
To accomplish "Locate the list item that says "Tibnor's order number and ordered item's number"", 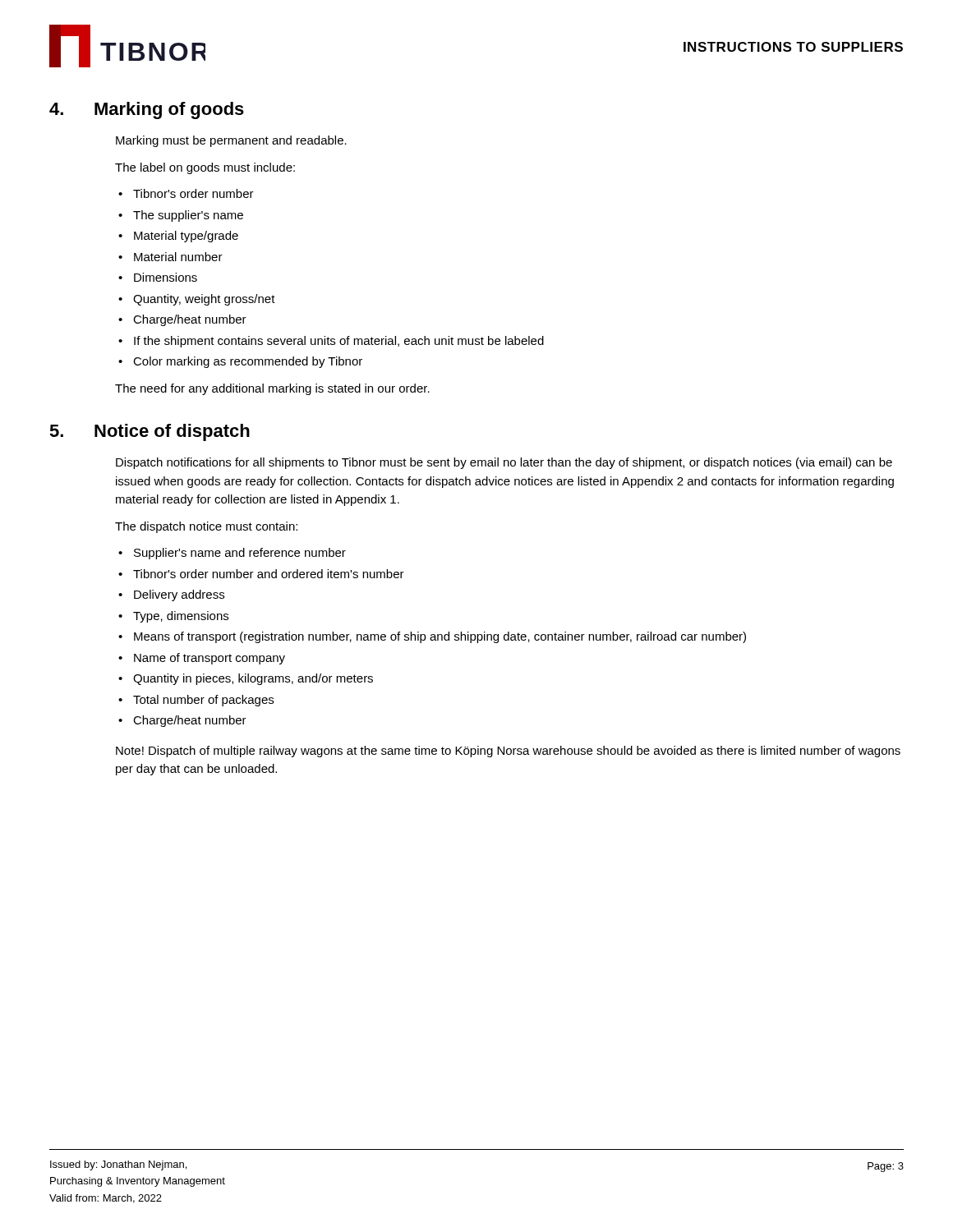I will (x=268, y=573).
